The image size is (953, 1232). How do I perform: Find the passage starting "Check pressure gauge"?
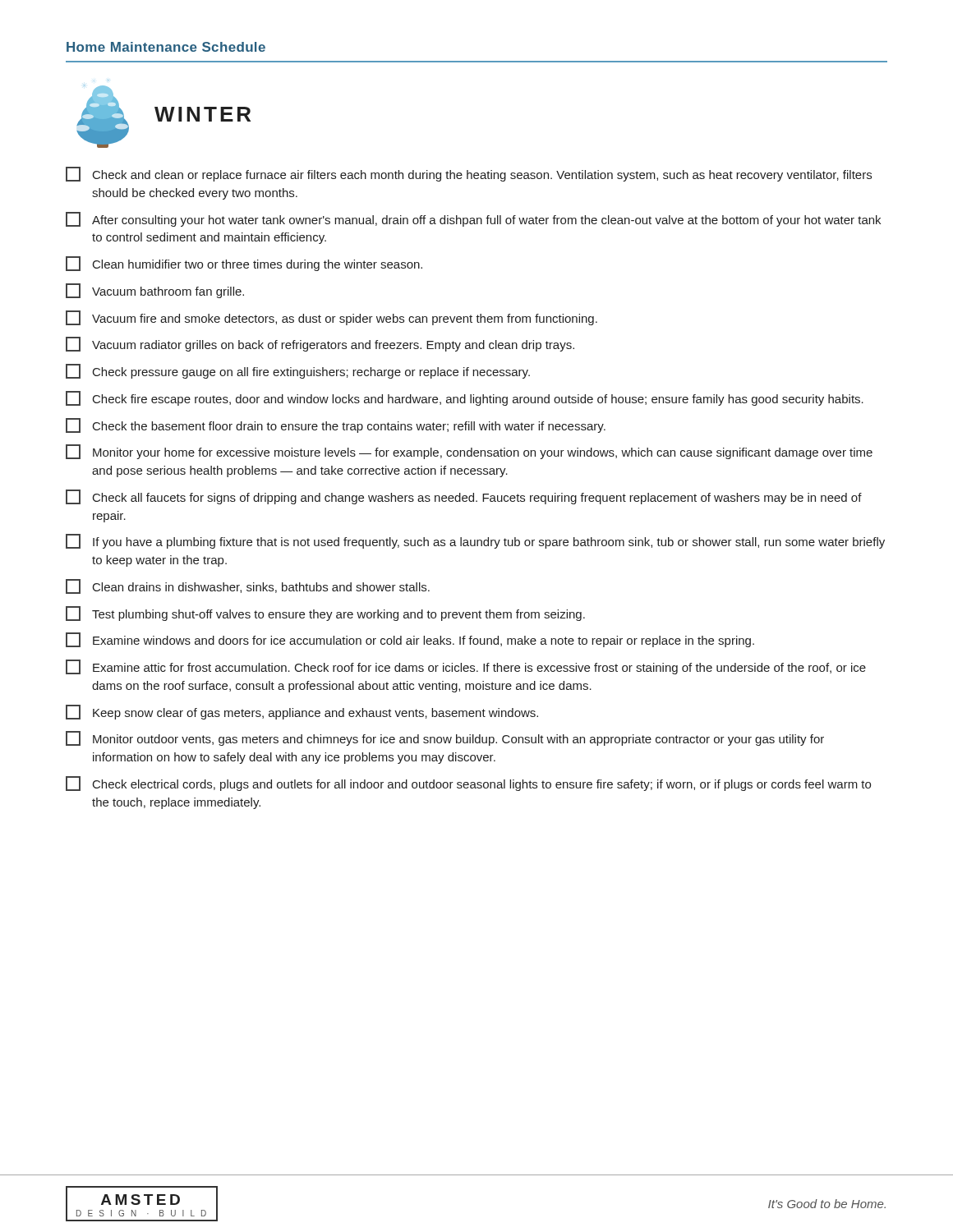tap(476, 372)
